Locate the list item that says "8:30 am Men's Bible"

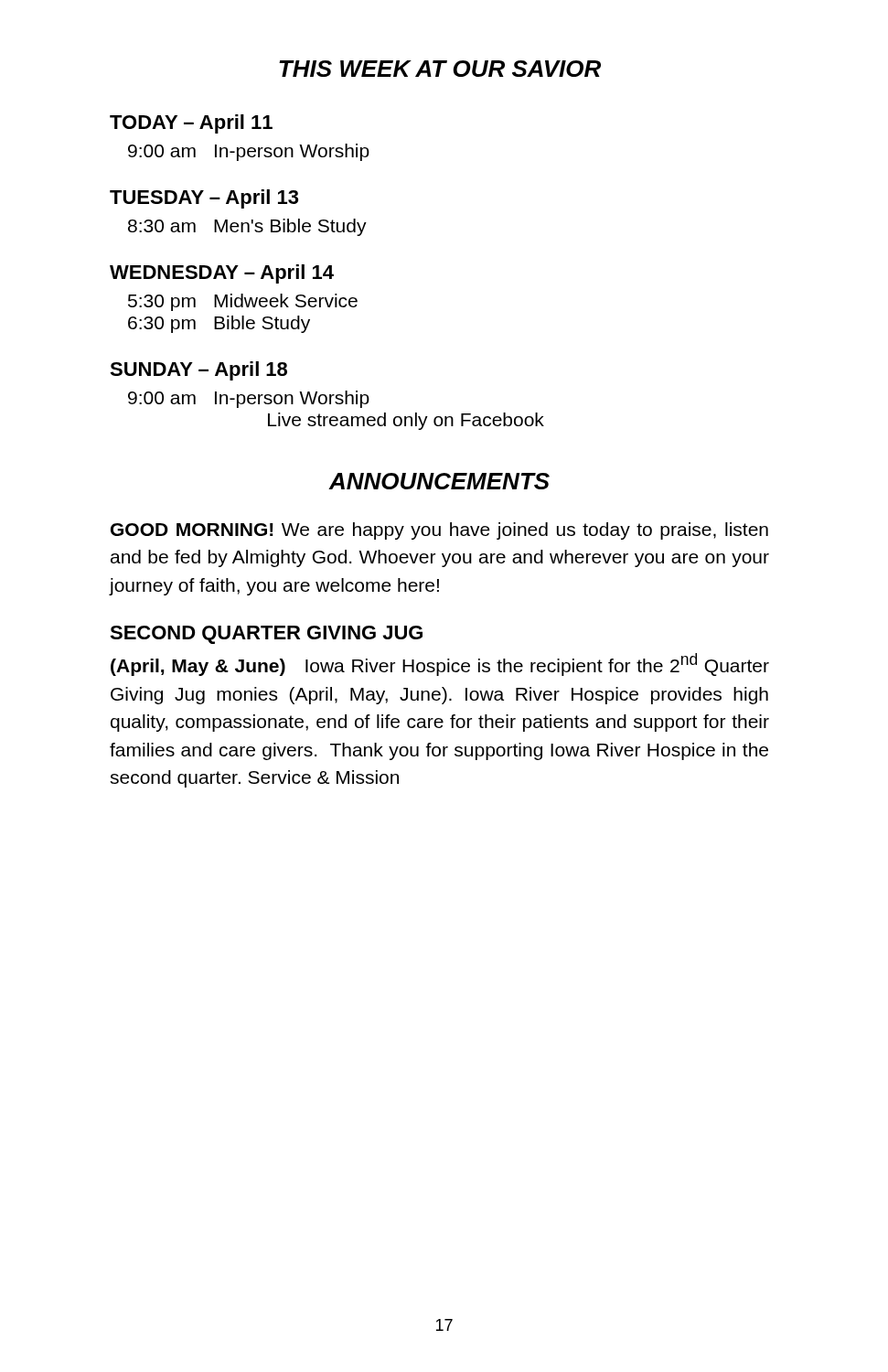tap(247, 227)
